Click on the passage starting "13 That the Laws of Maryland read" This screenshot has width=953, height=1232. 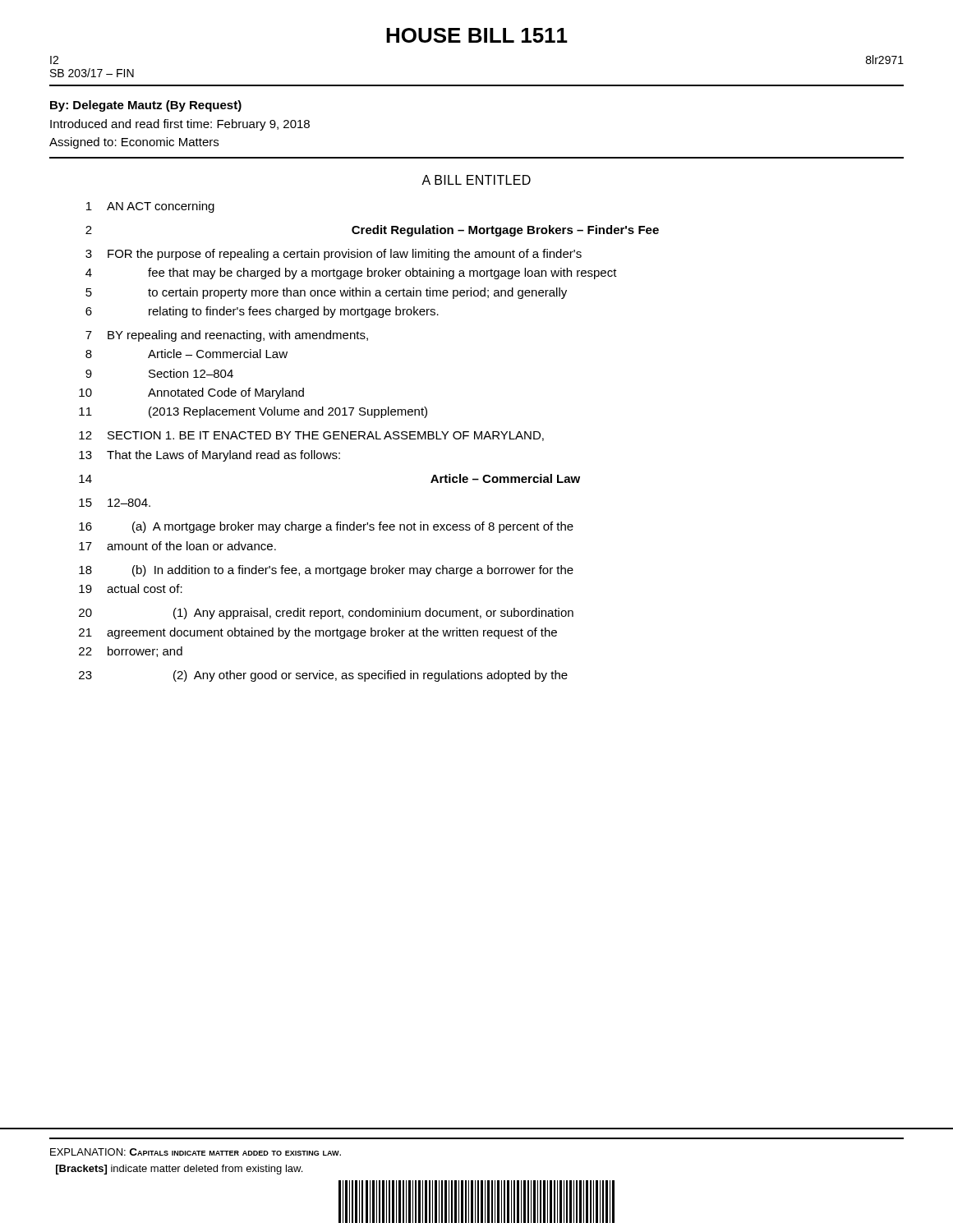pyautogui.click(x=209, y=456)
